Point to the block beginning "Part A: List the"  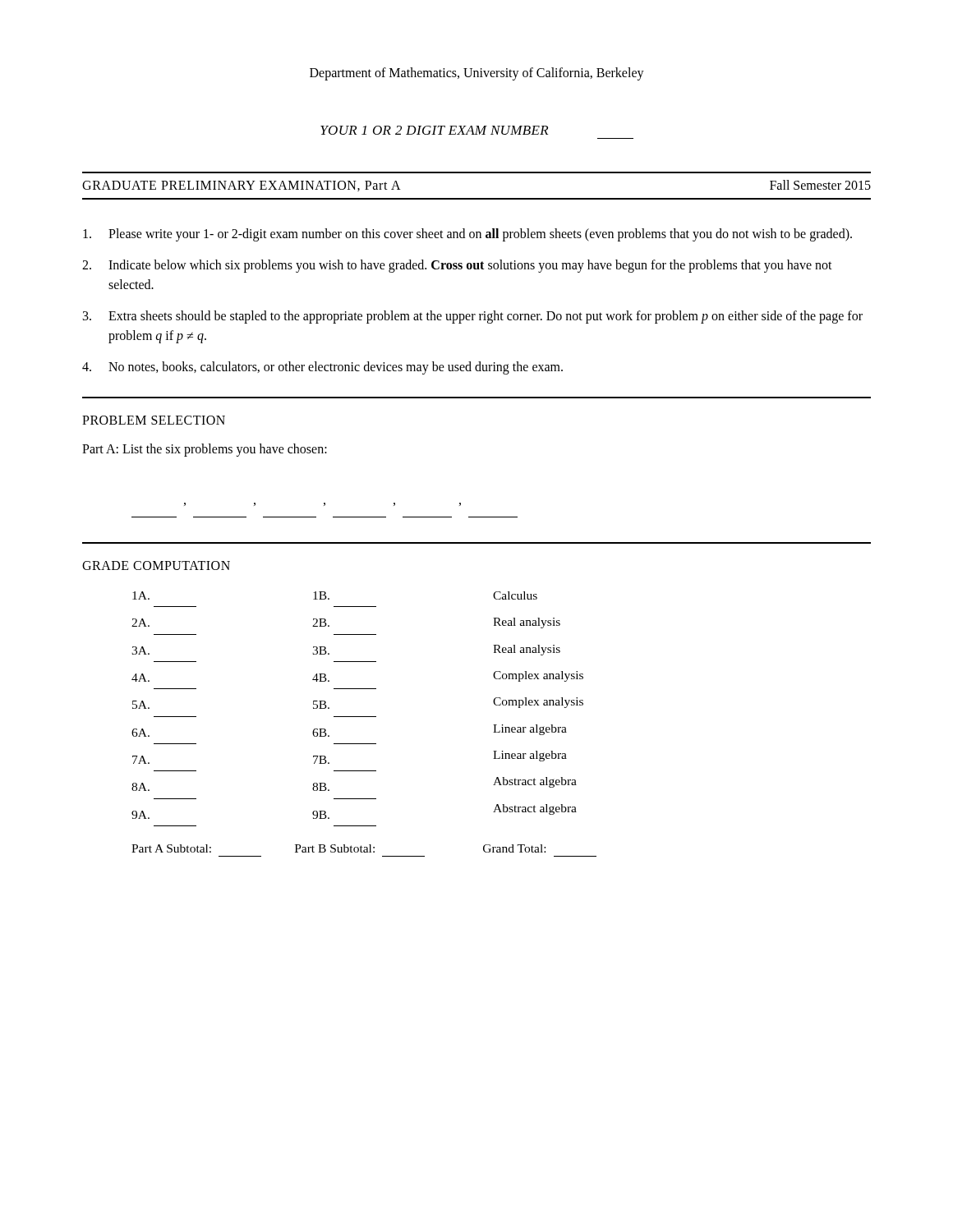[205, 449]
